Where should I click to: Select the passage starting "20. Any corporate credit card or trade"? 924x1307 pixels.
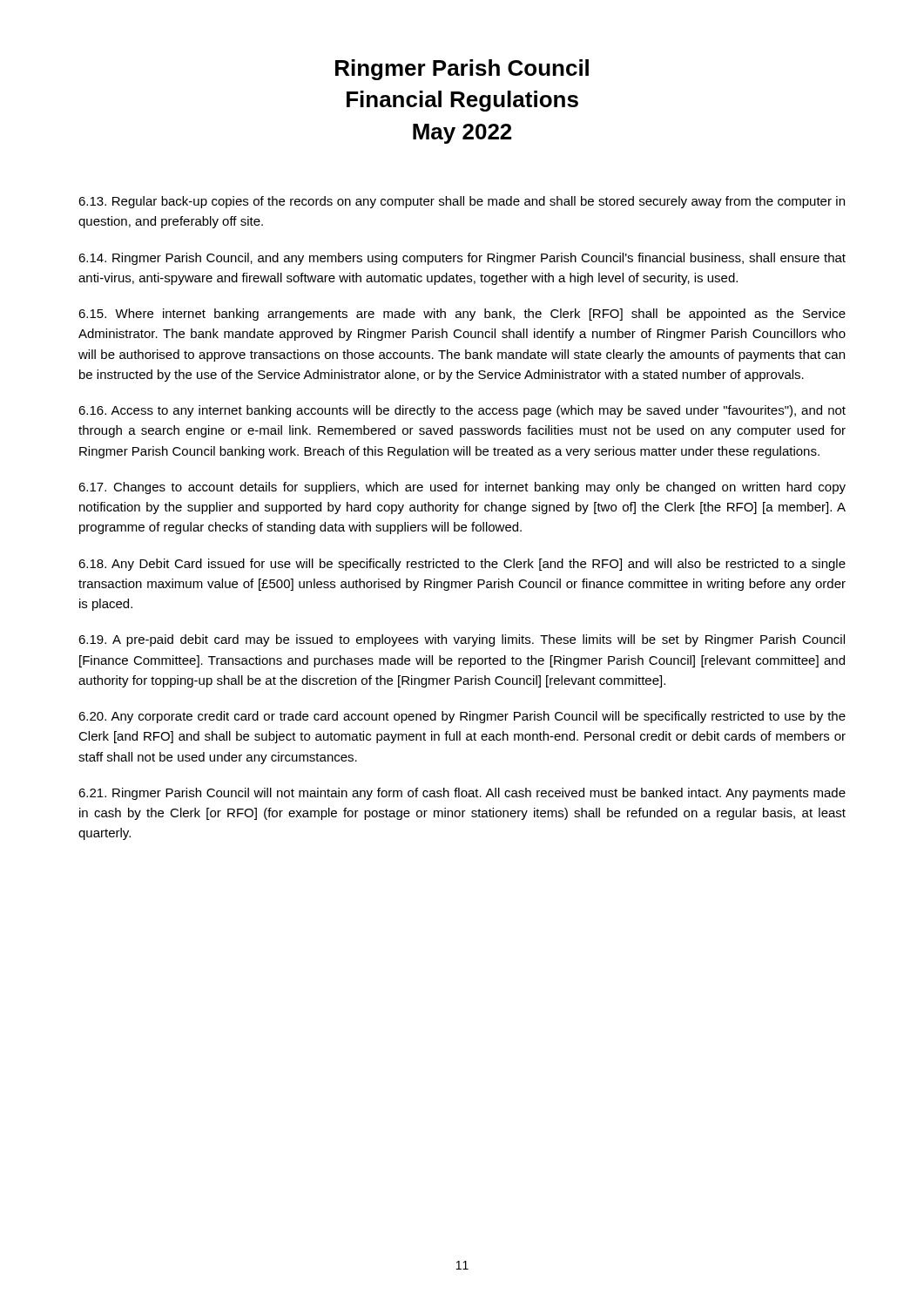tap(462, 736)
